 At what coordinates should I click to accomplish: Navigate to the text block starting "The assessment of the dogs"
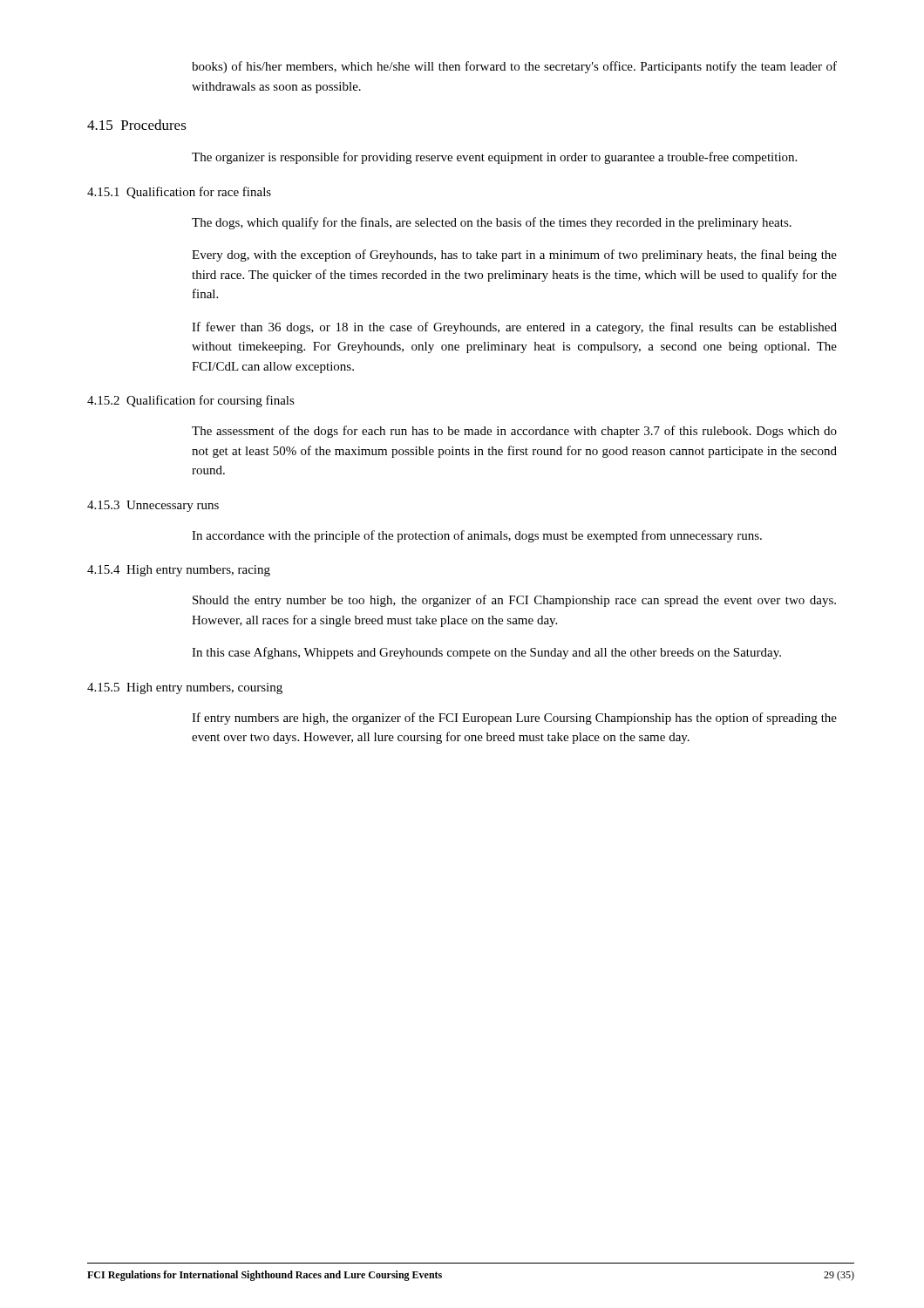pyautogui.click(x=514, y=451)
